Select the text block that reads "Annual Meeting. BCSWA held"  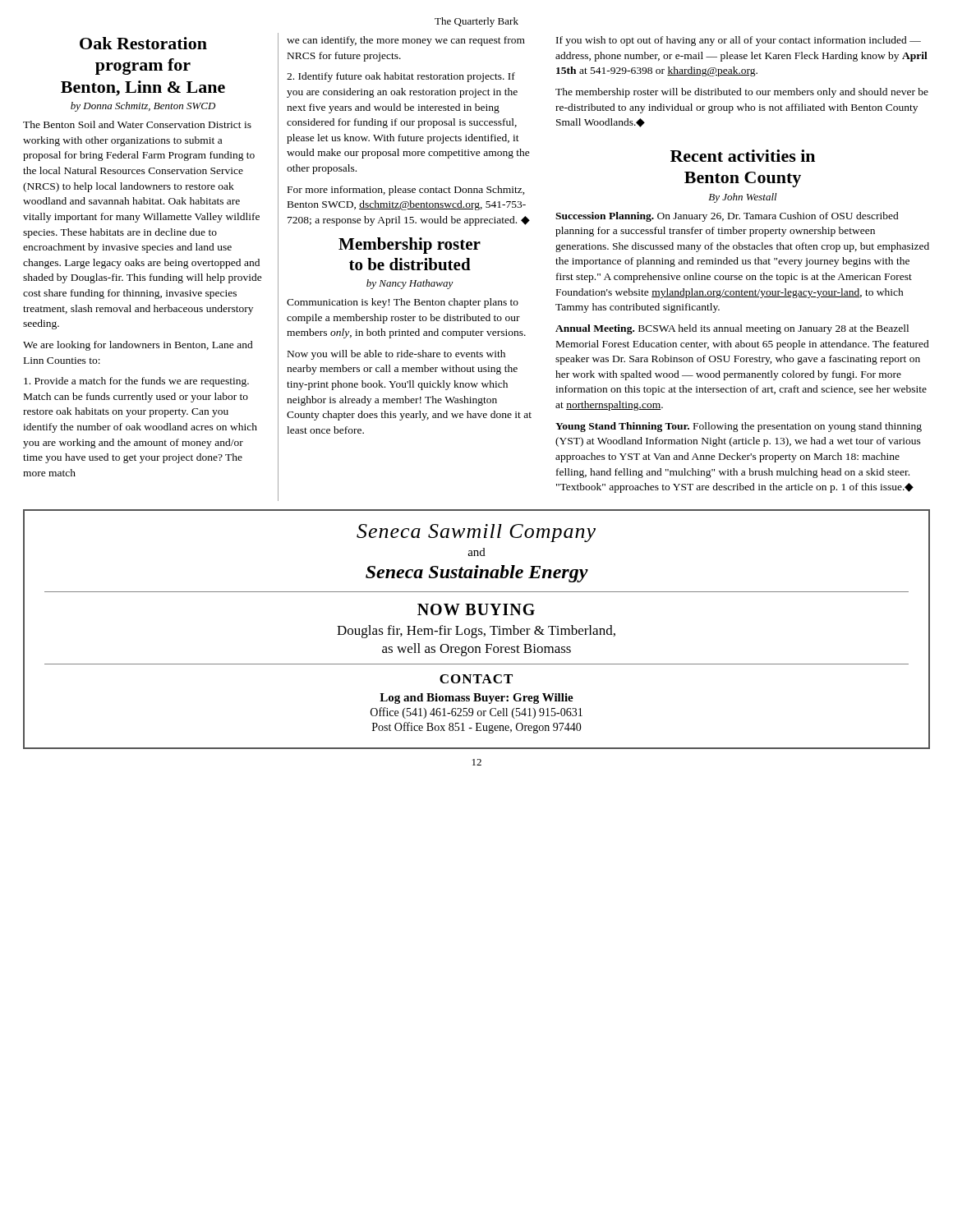pyautogui.click(x=742, y=366)
